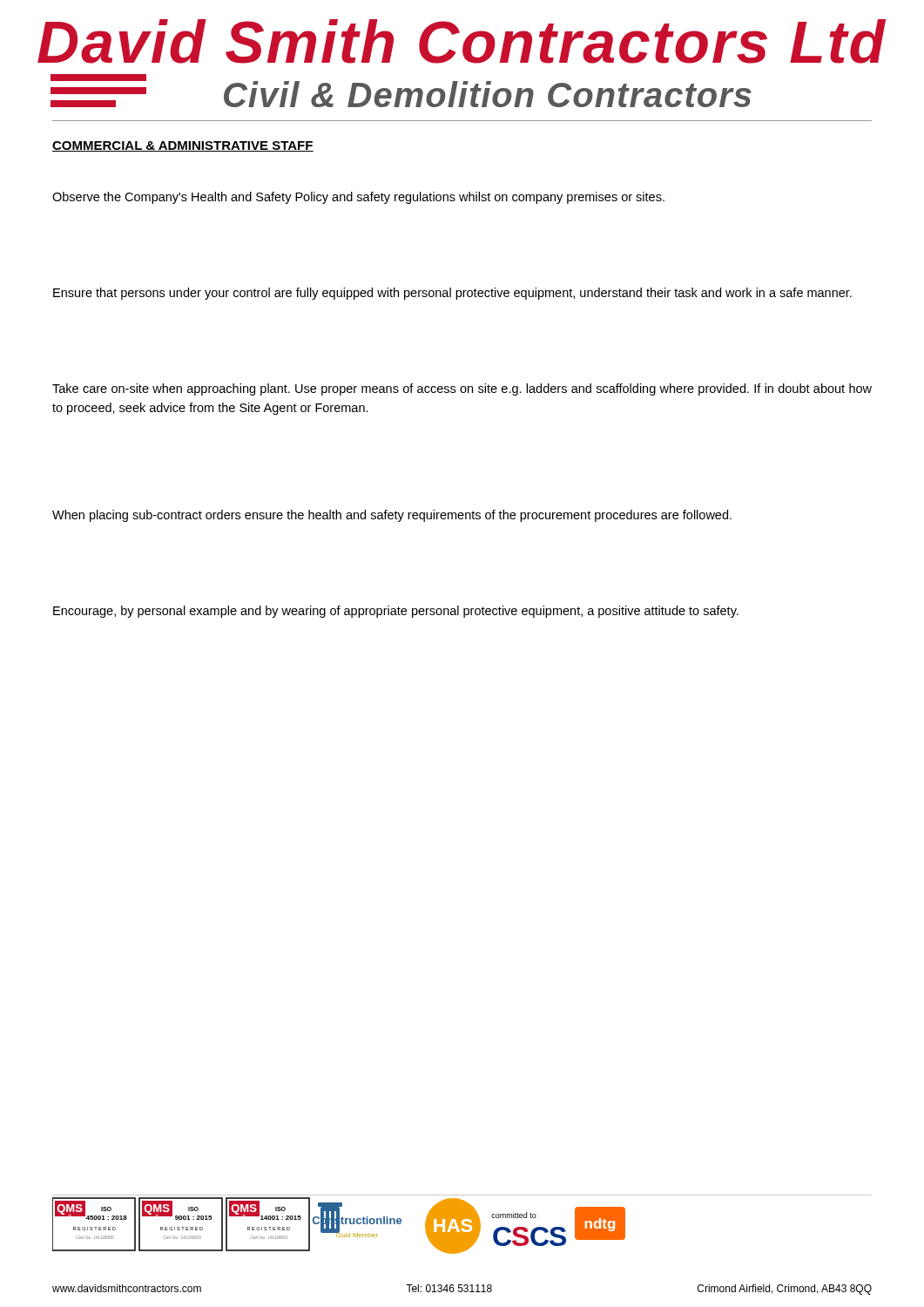Select the text starting "Encourage, by personal example"
This screenshot has width=924, height=1307.
click(x=396, y=611)
